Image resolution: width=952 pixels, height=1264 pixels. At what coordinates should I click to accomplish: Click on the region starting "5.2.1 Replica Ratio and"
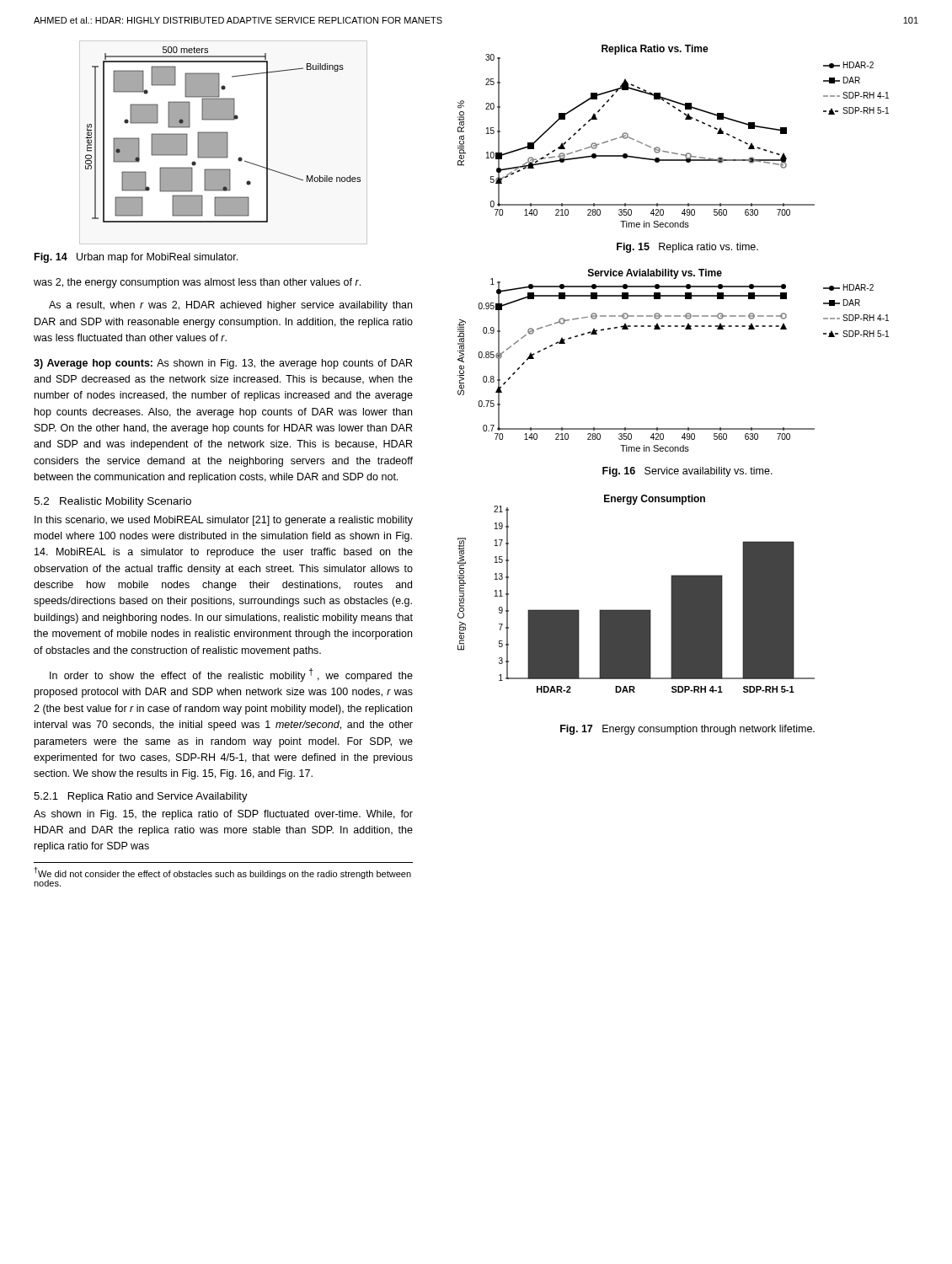140,796
